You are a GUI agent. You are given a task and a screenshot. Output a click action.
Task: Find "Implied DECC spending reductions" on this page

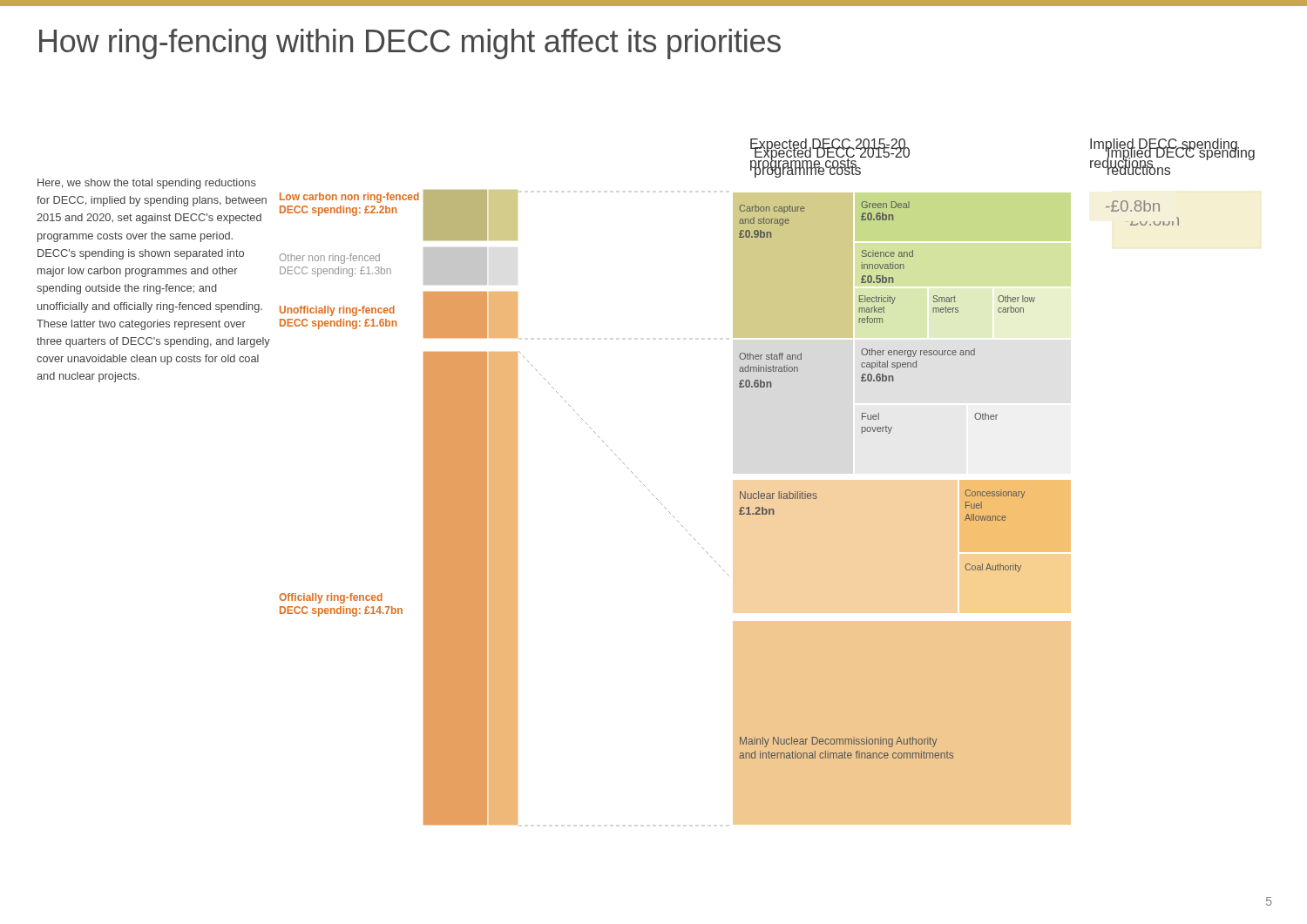point(1164,154)
